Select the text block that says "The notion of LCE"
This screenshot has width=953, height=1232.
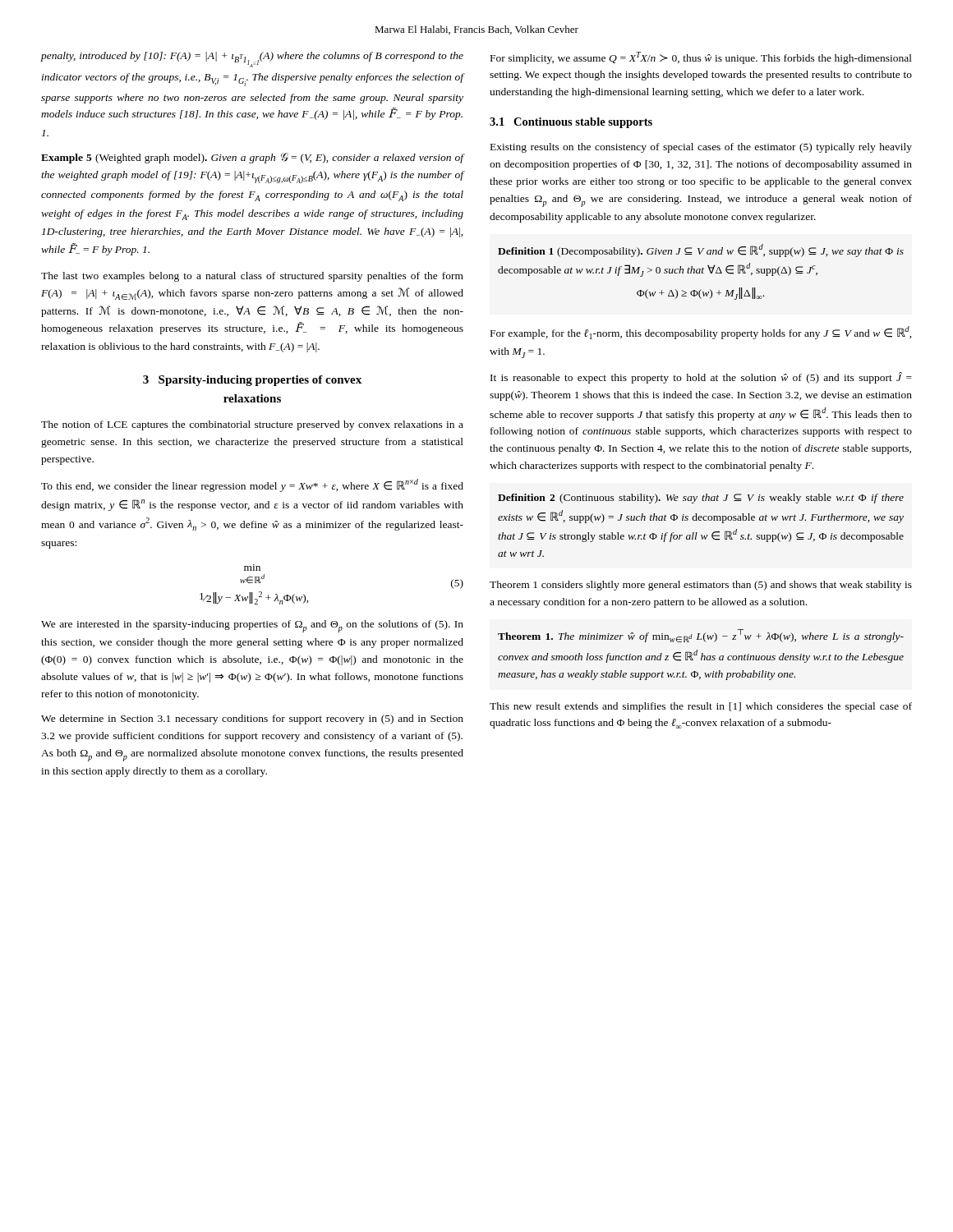(252, 441)
